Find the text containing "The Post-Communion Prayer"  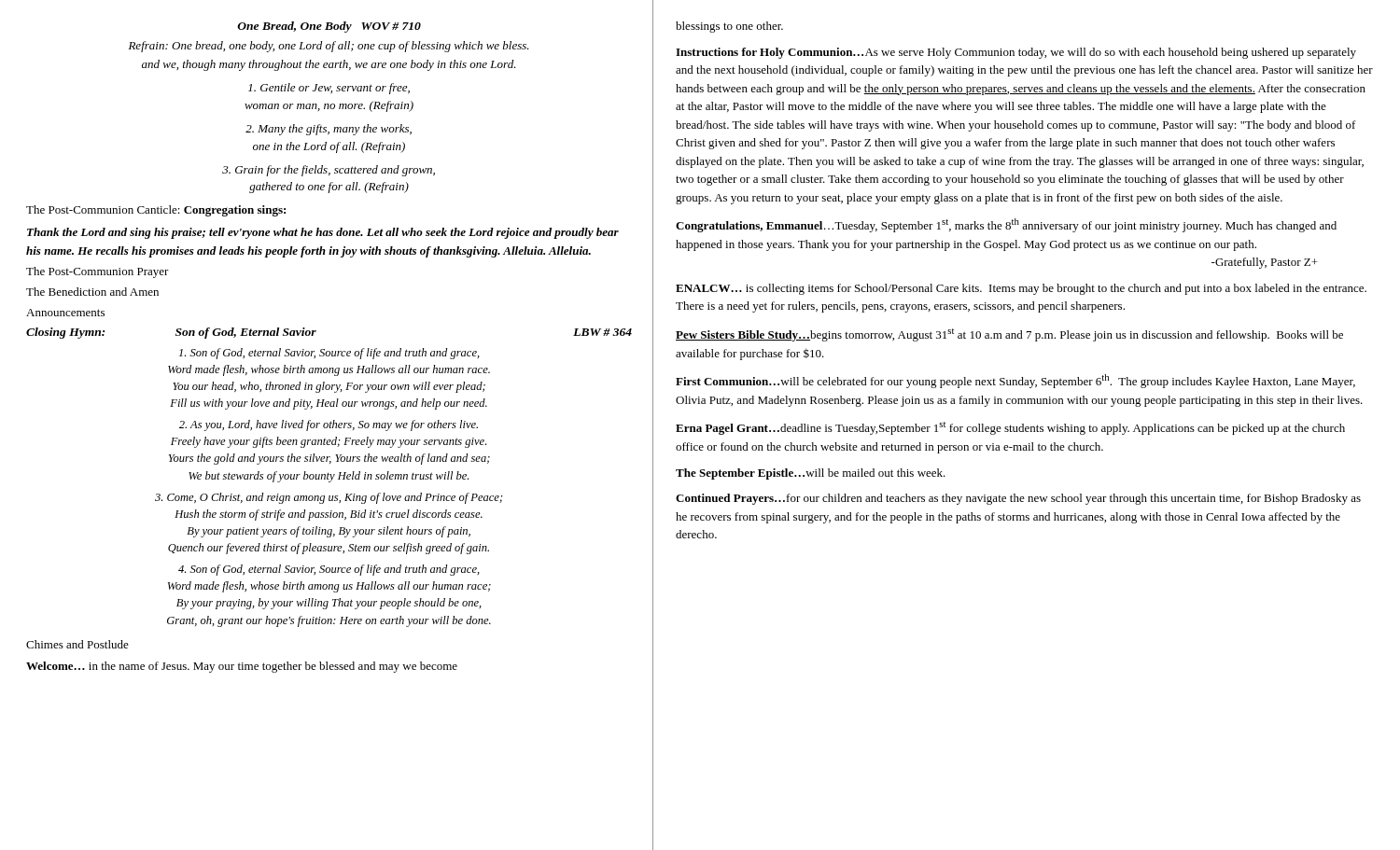click(98, 272)
